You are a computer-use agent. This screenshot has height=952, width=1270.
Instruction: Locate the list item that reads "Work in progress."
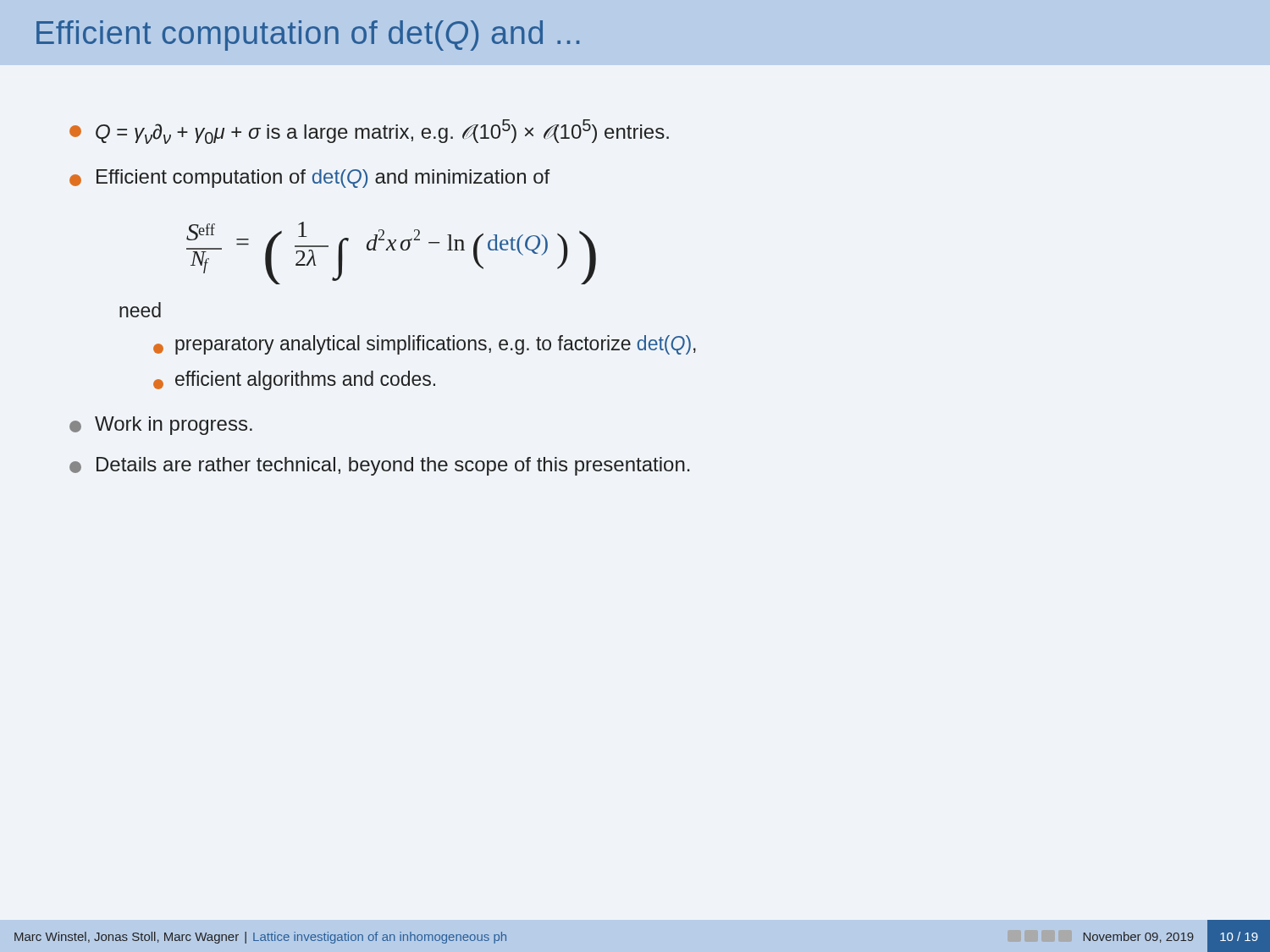click(161, 425)
